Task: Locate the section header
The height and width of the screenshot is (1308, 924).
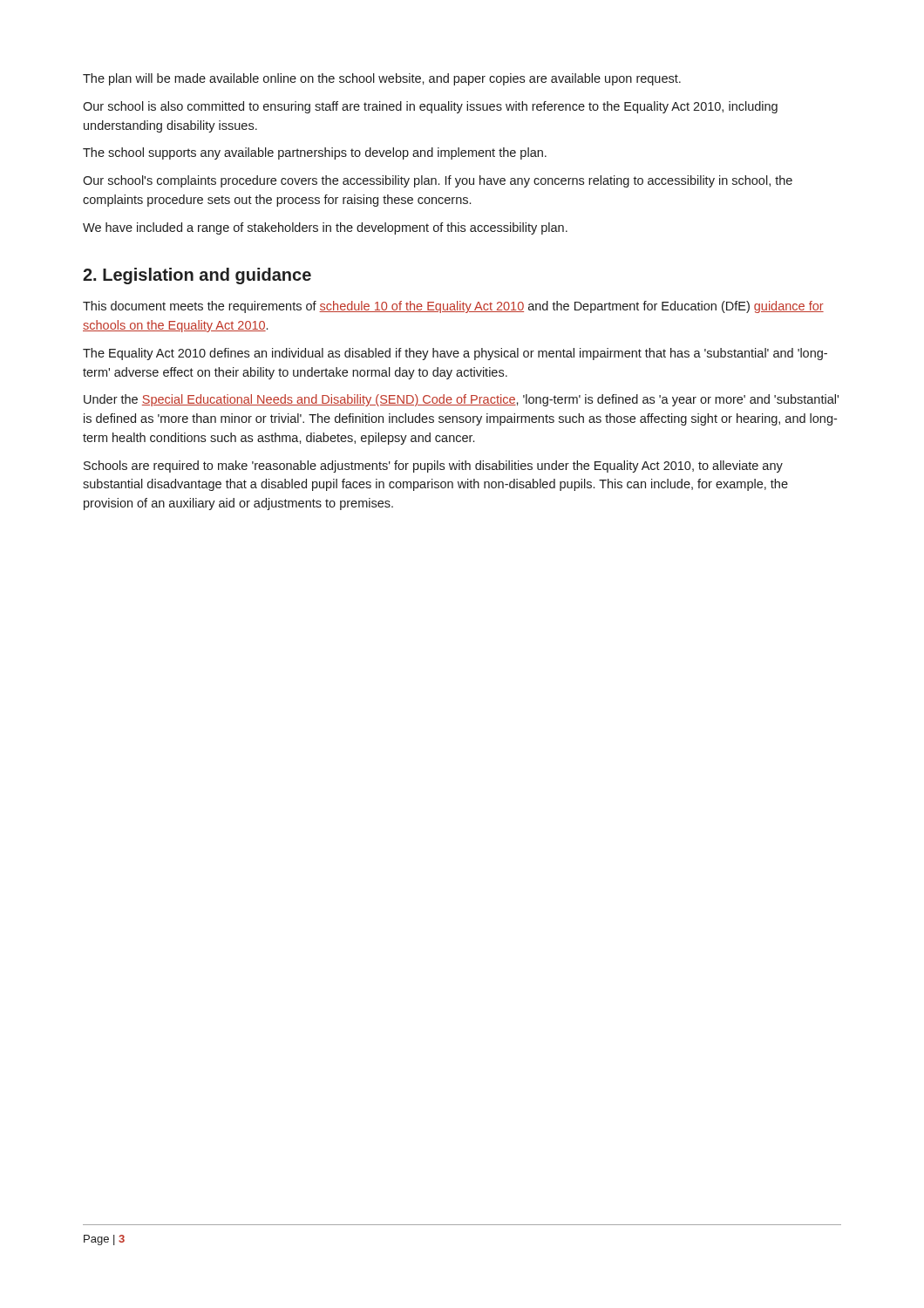Action: coord(197,275)
